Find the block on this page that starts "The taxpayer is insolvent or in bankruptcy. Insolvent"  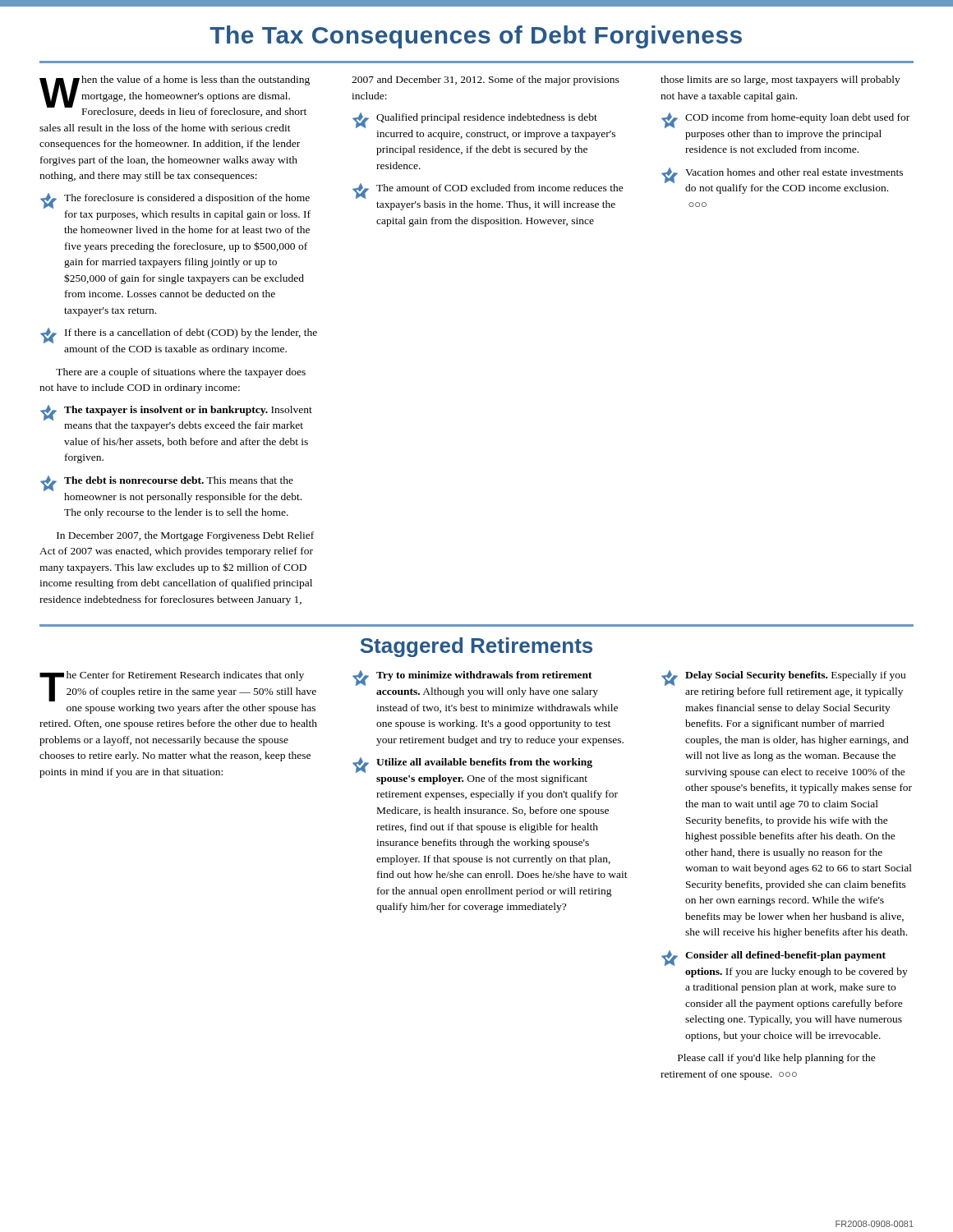(x=179, y=434)
